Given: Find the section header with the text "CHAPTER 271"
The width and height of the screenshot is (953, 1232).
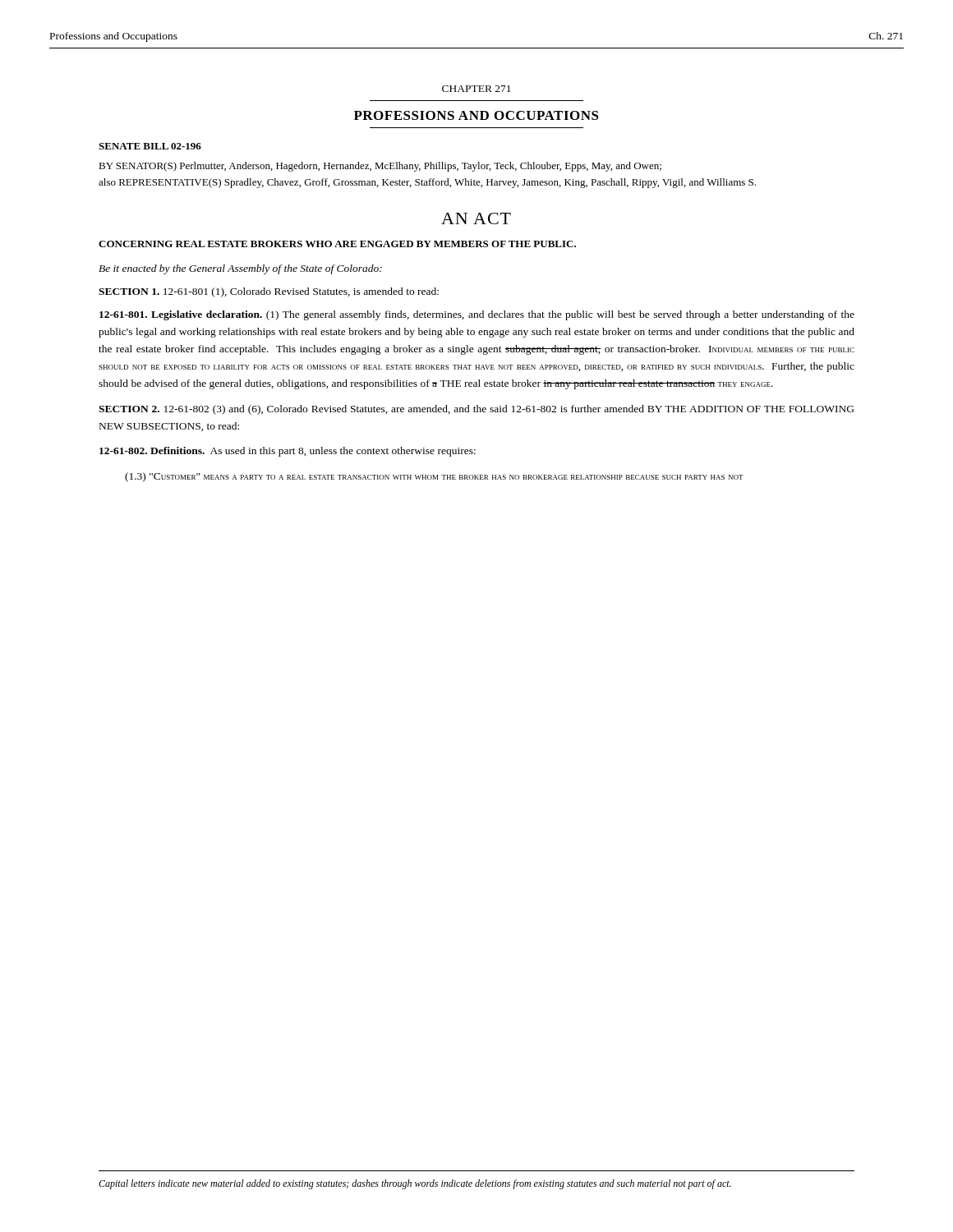Looking at the screenshot, I should point(476,88).
